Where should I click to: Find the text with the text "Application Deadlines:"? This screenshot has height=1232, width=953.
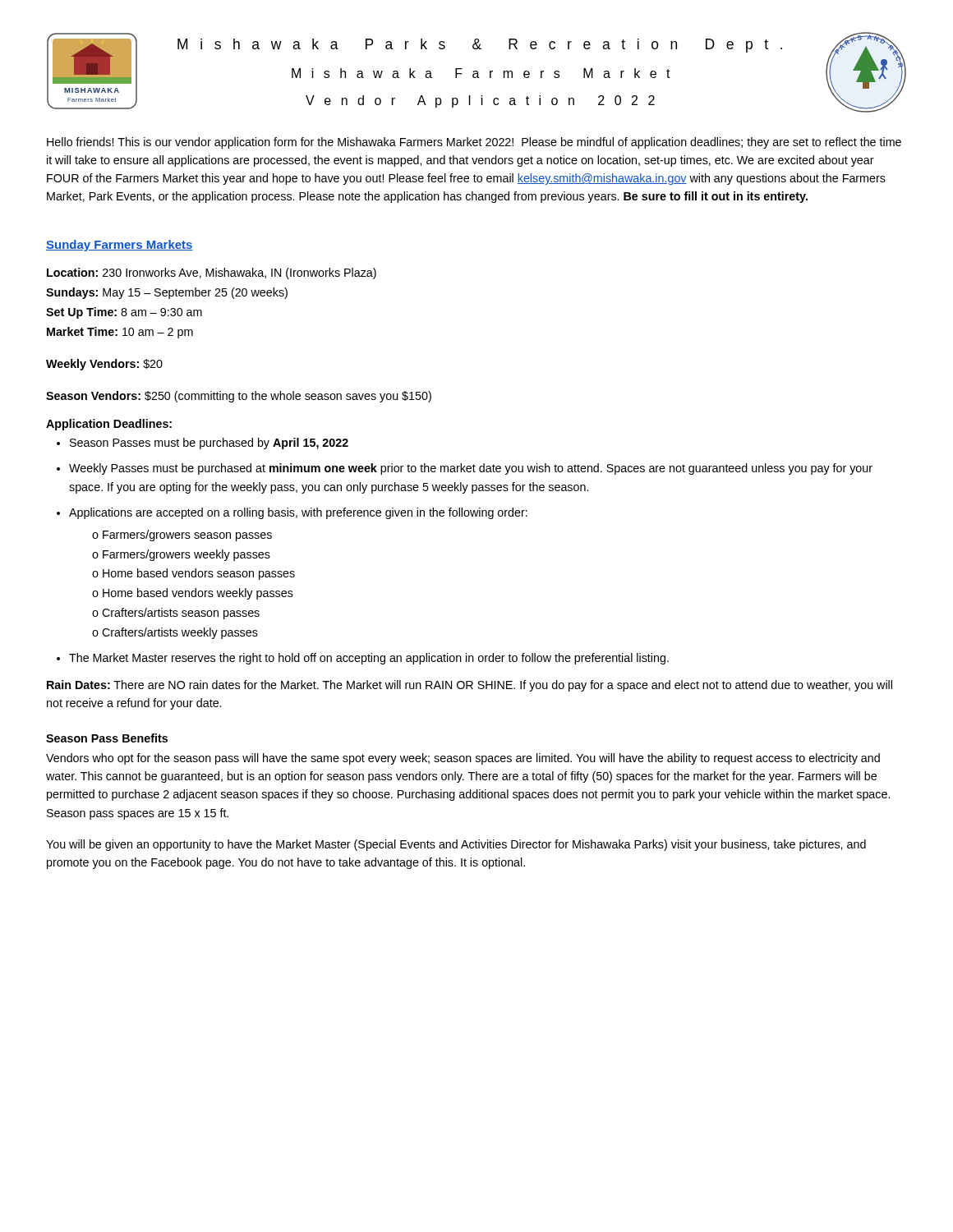point(109,424)
